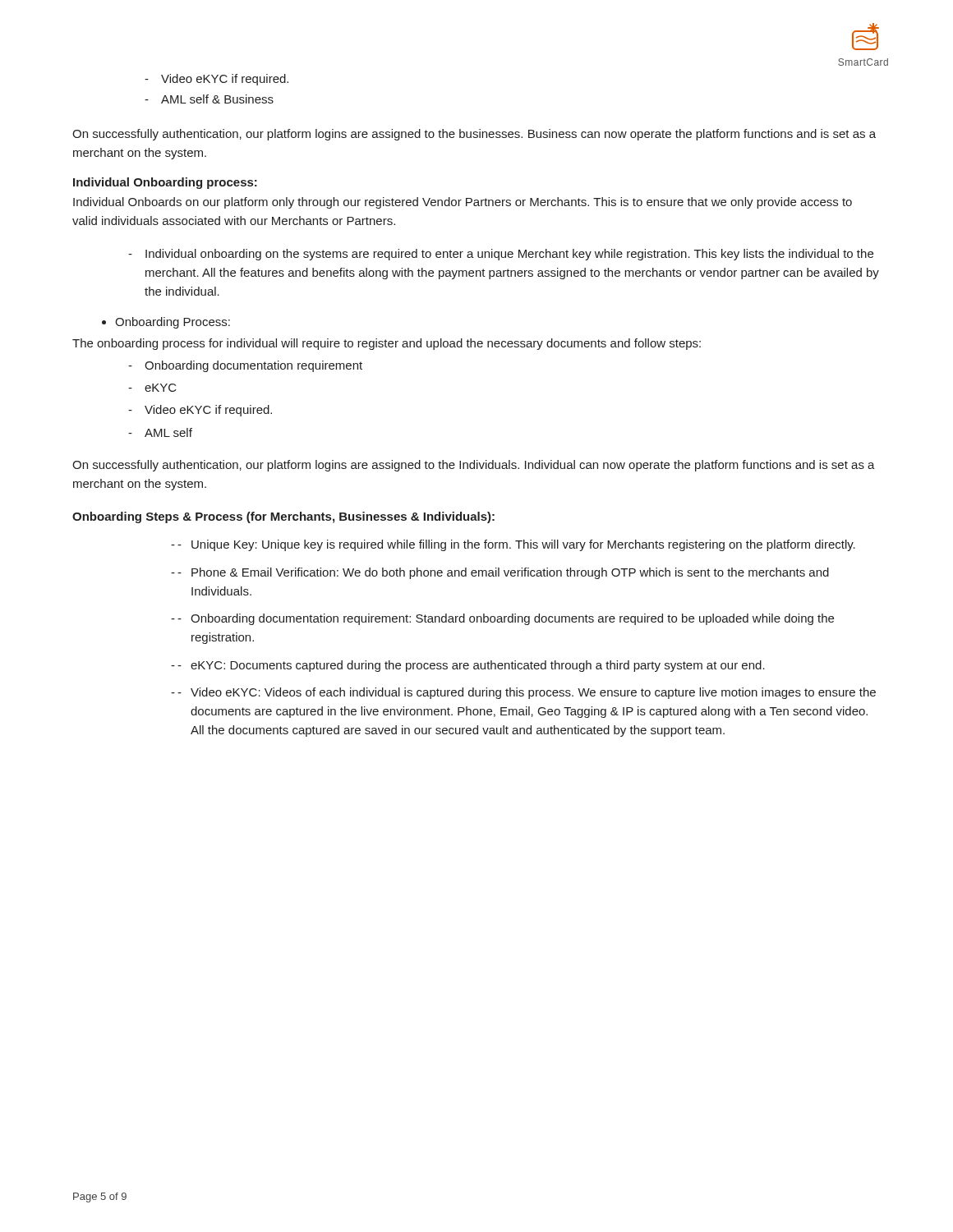
Task: Point to the block starting "- Onboarding documentation requirement: Standard onboarding documents"
Action: (526, 628)
